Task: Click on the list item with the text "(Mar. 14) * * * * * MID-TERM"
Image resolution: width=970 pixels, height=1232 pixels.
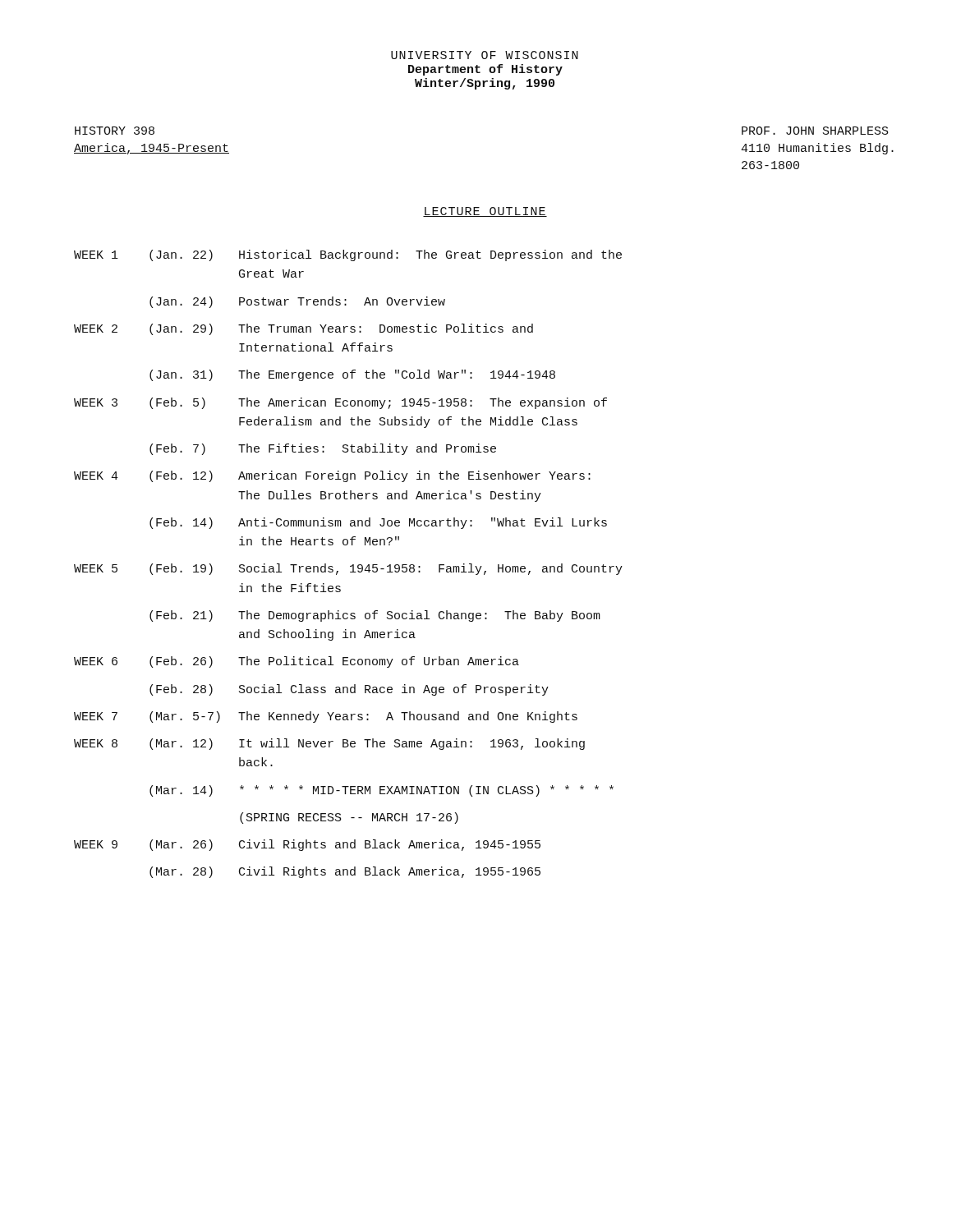Action: click(x=522, y=791)
